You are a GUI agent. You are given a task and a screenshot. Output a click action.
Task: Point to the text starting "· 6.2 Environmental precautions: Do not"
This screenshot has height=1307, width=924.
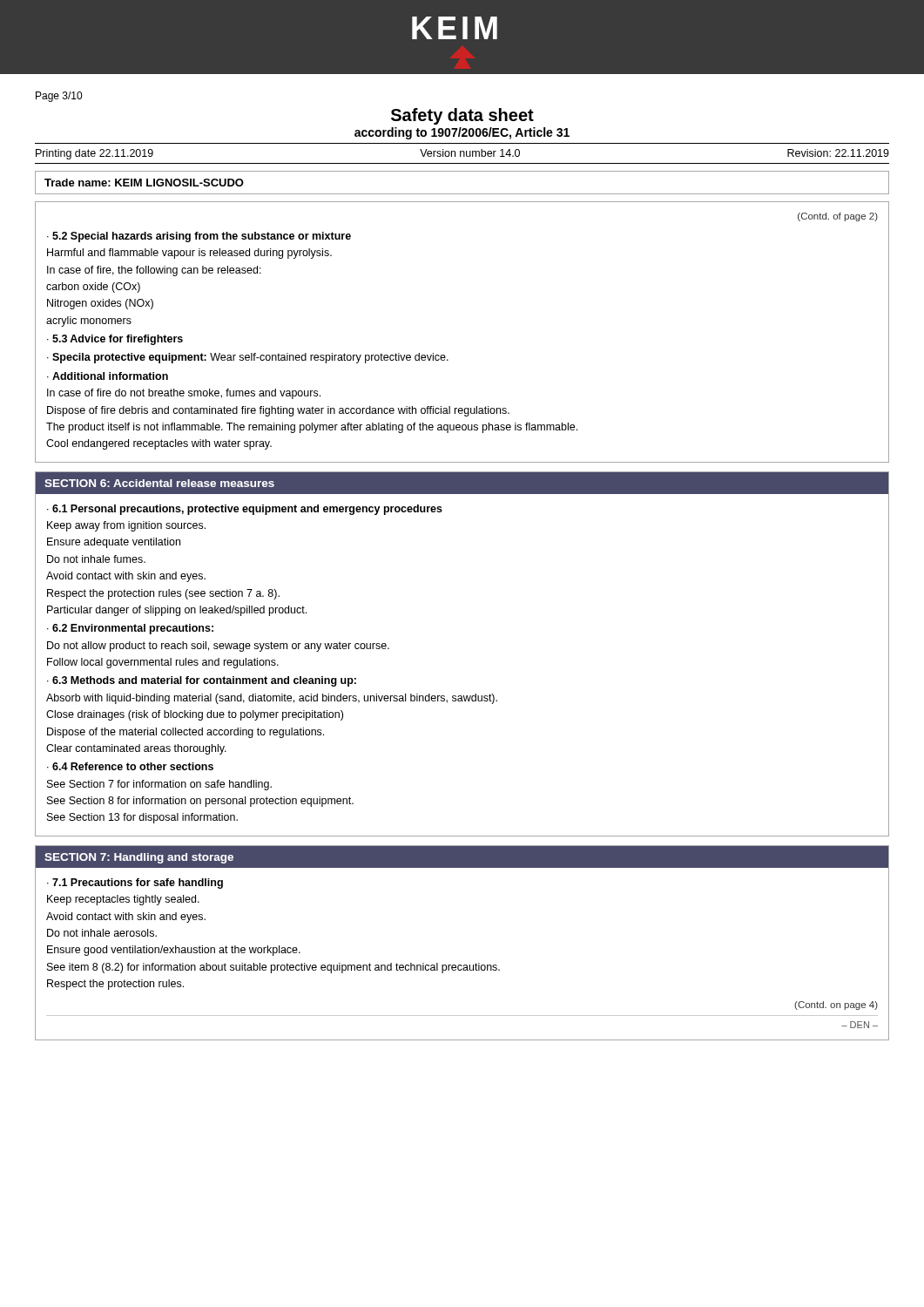[x=218, y=645]
